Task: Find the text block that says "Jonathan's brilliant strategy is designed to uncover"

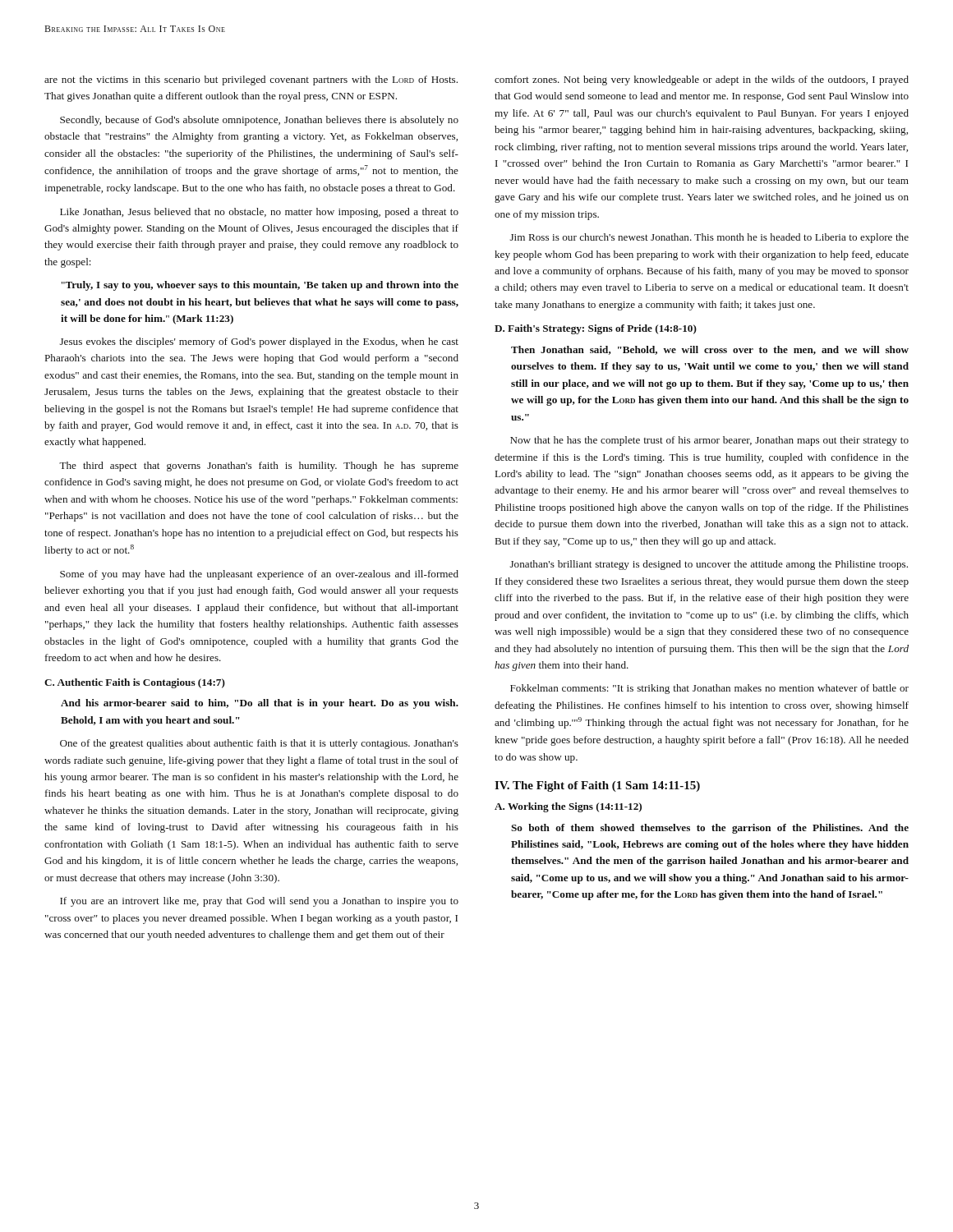Action: [702, 615]
